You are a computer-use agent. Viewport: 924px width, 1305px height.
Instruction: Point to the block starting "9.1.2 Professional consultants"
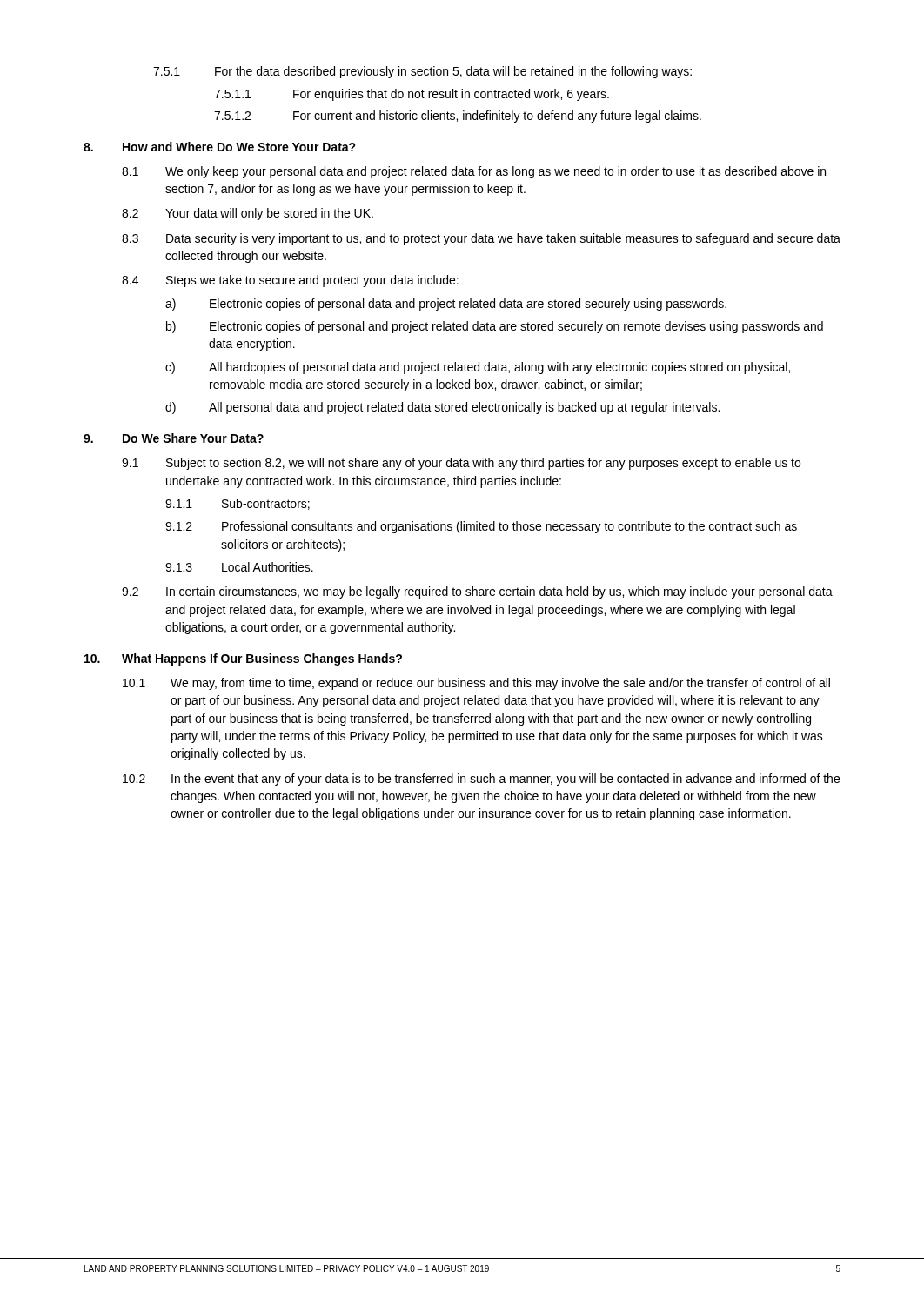point(503,536)
